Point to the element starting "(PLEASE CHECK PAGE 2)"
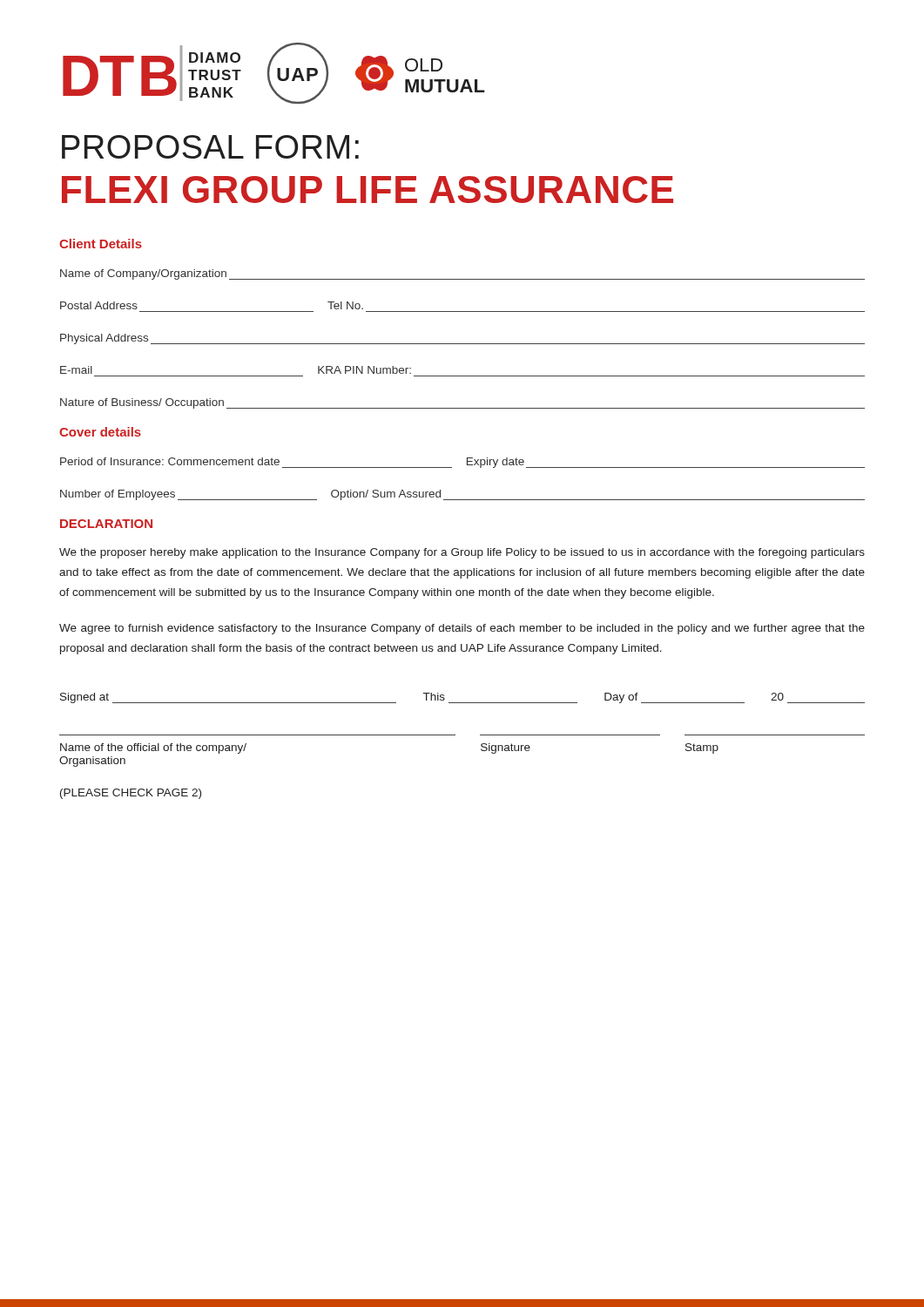924x1307 pixels. [x=131, y=792]
